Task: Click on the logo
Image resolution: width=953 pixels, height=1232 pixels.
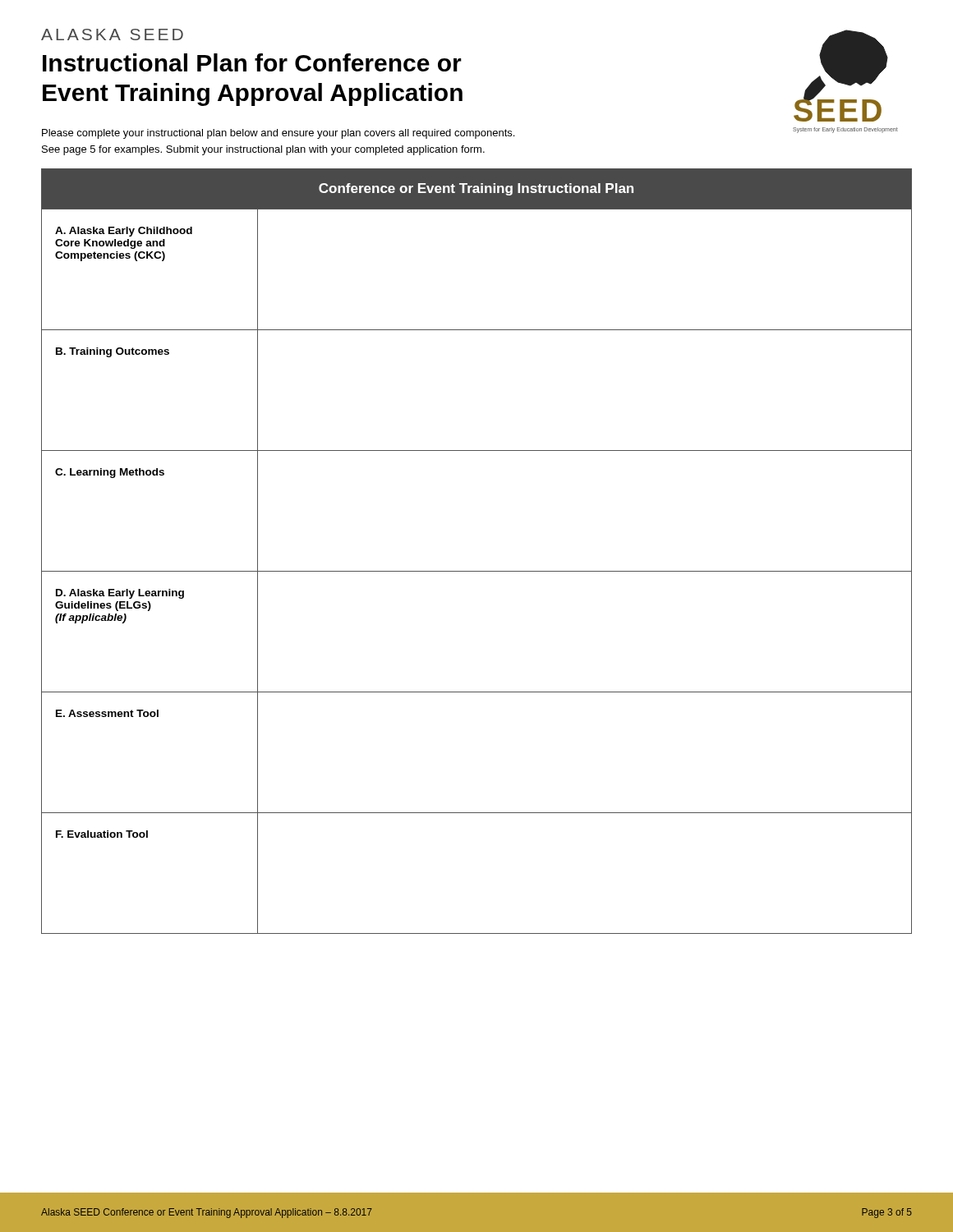Action: click(846, 82)
